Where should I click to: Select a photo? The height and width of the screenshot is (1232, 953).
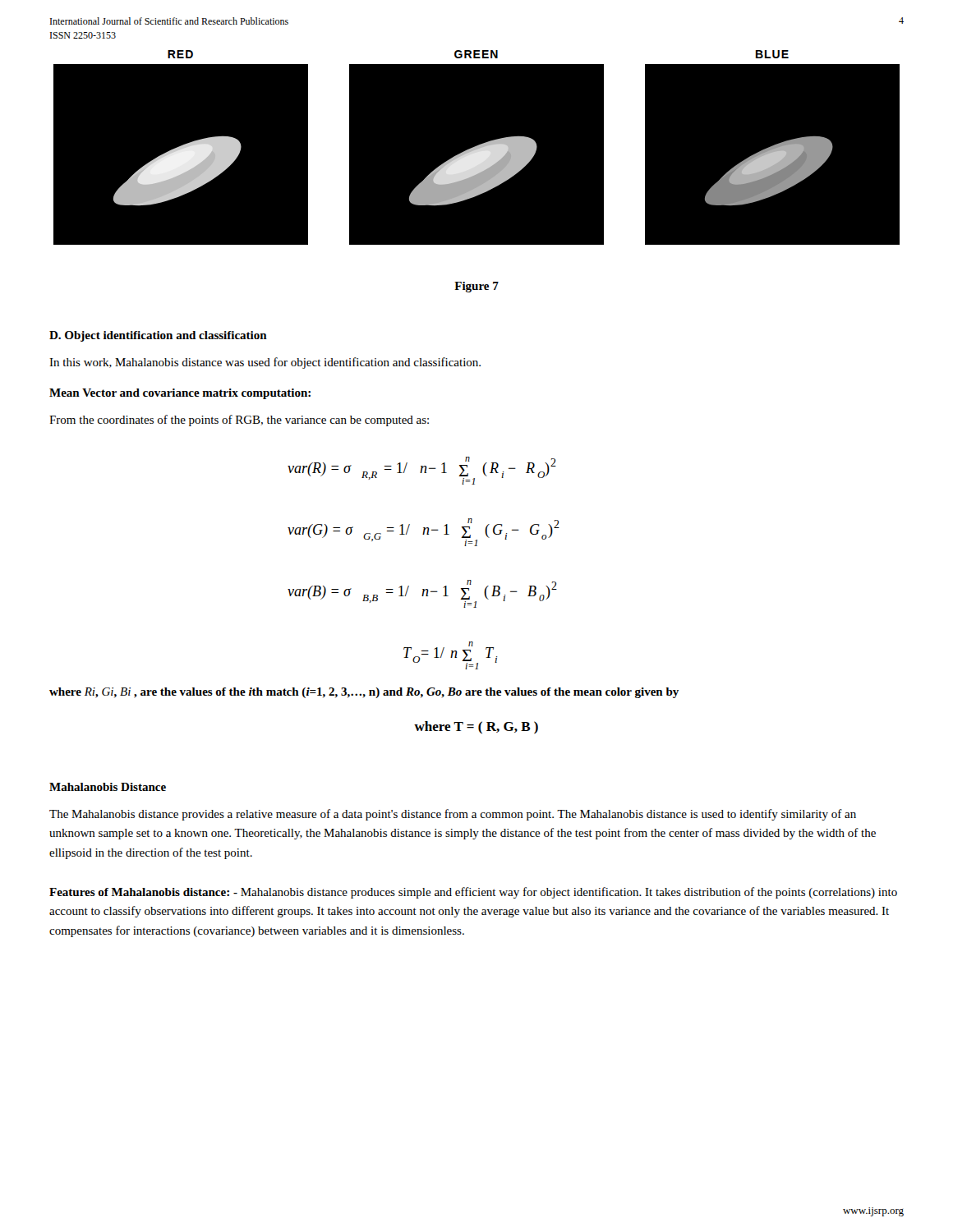pos(476,146)
